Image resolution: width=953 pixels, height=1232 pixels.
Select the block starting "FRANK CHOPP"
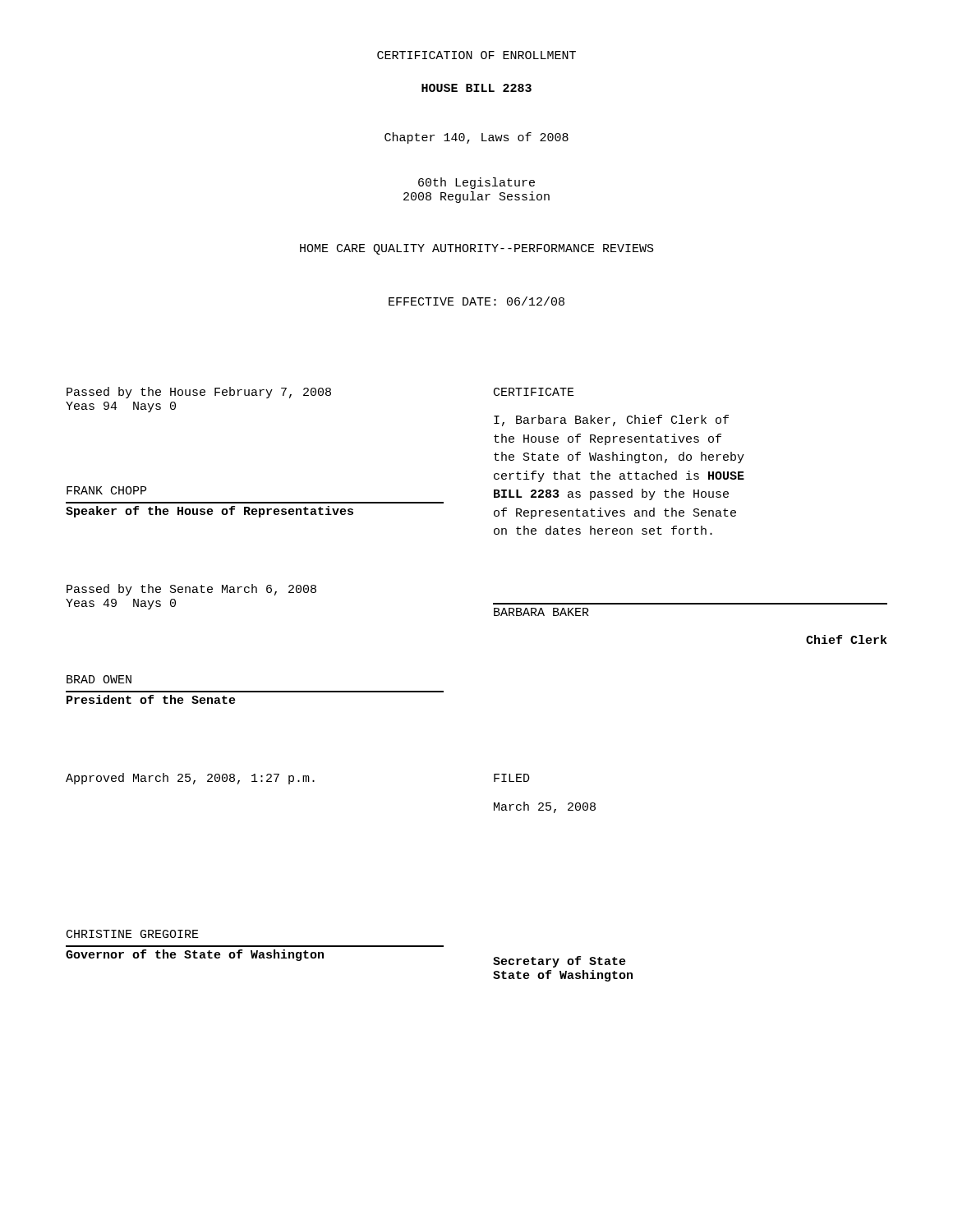106,492
